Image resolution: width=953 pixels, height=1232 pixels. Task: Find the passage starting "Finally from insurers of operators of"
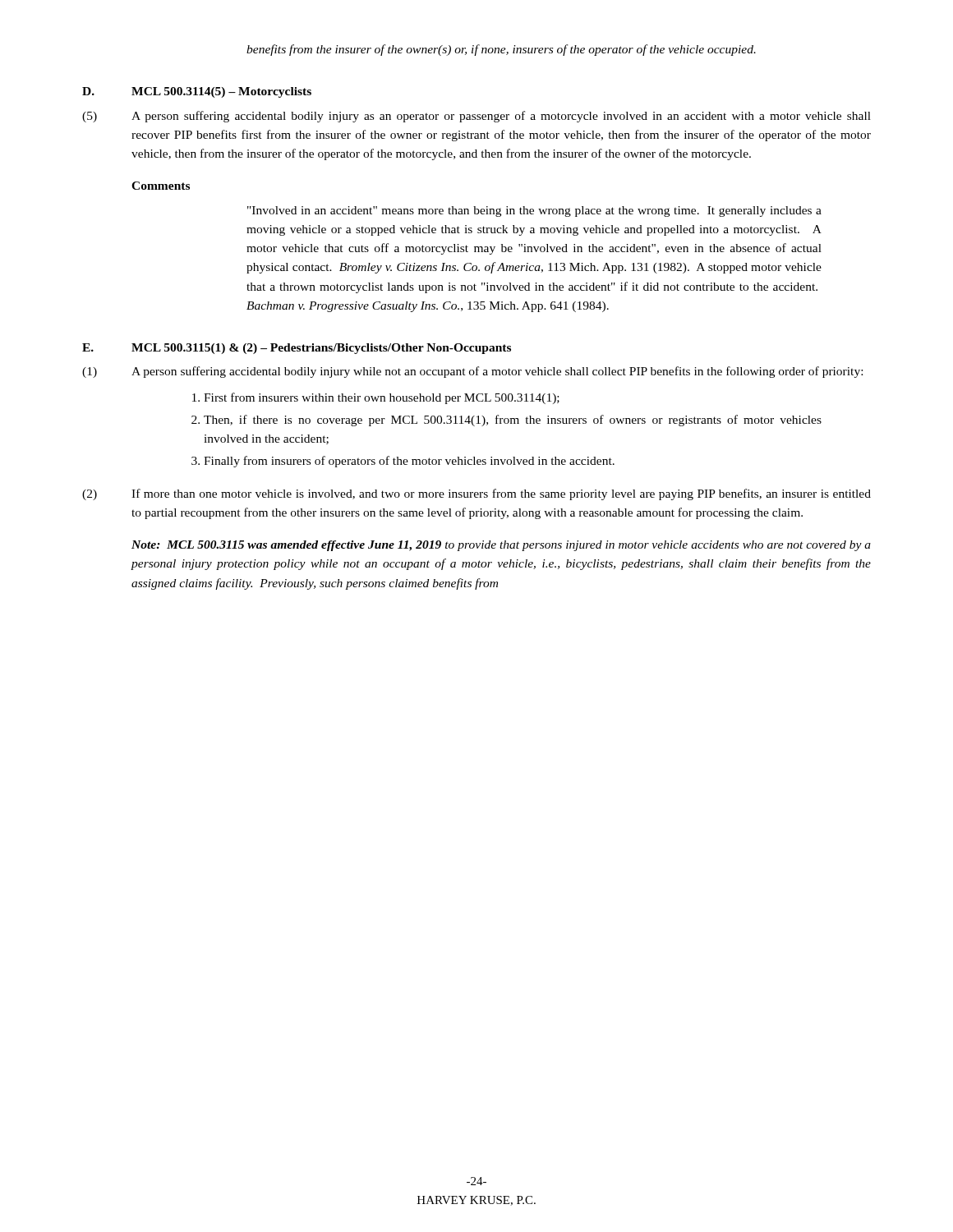[x=409, y=461]
